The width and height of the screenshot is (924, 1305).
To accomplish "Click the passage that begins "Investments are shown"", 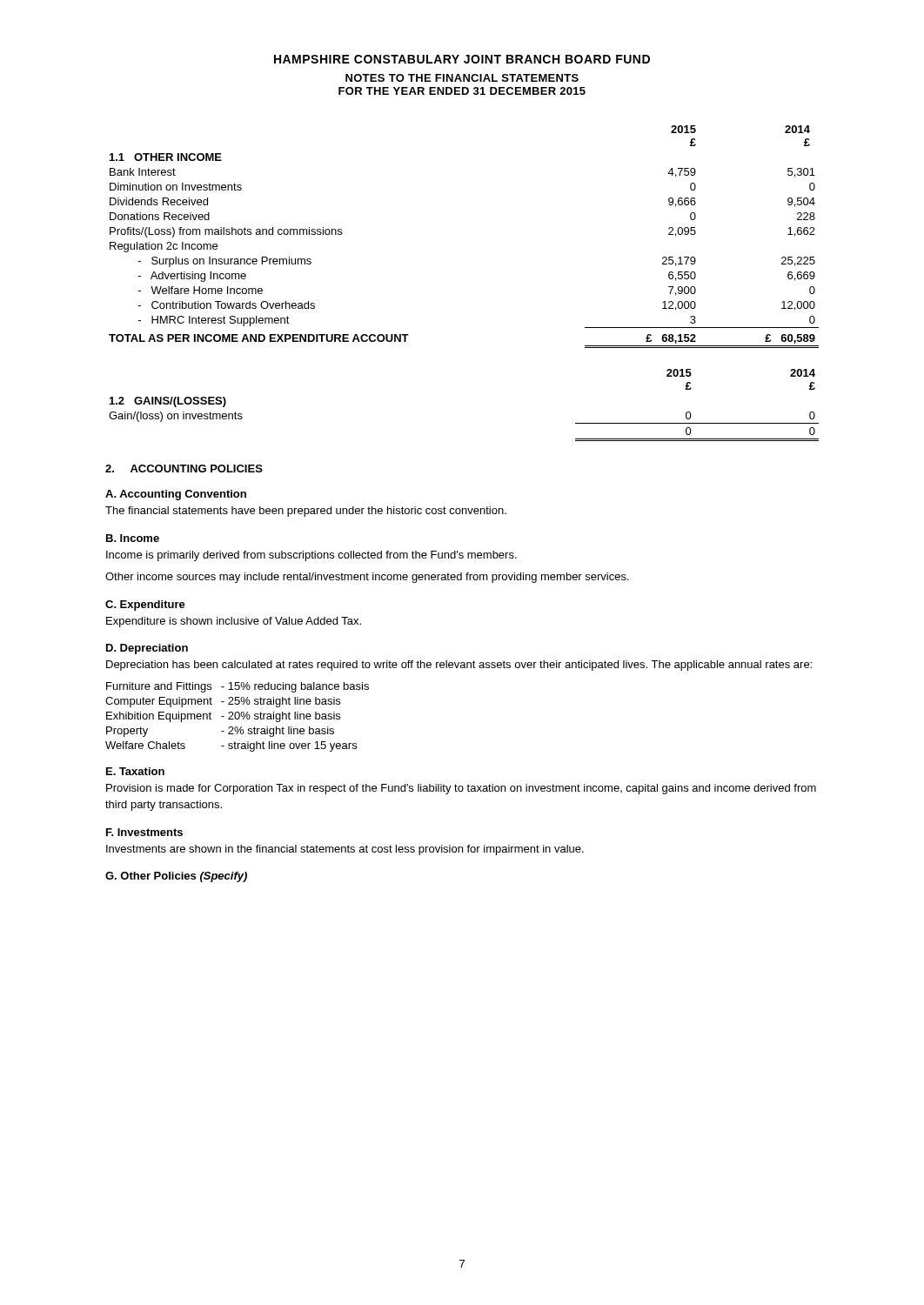I will 345,848.
